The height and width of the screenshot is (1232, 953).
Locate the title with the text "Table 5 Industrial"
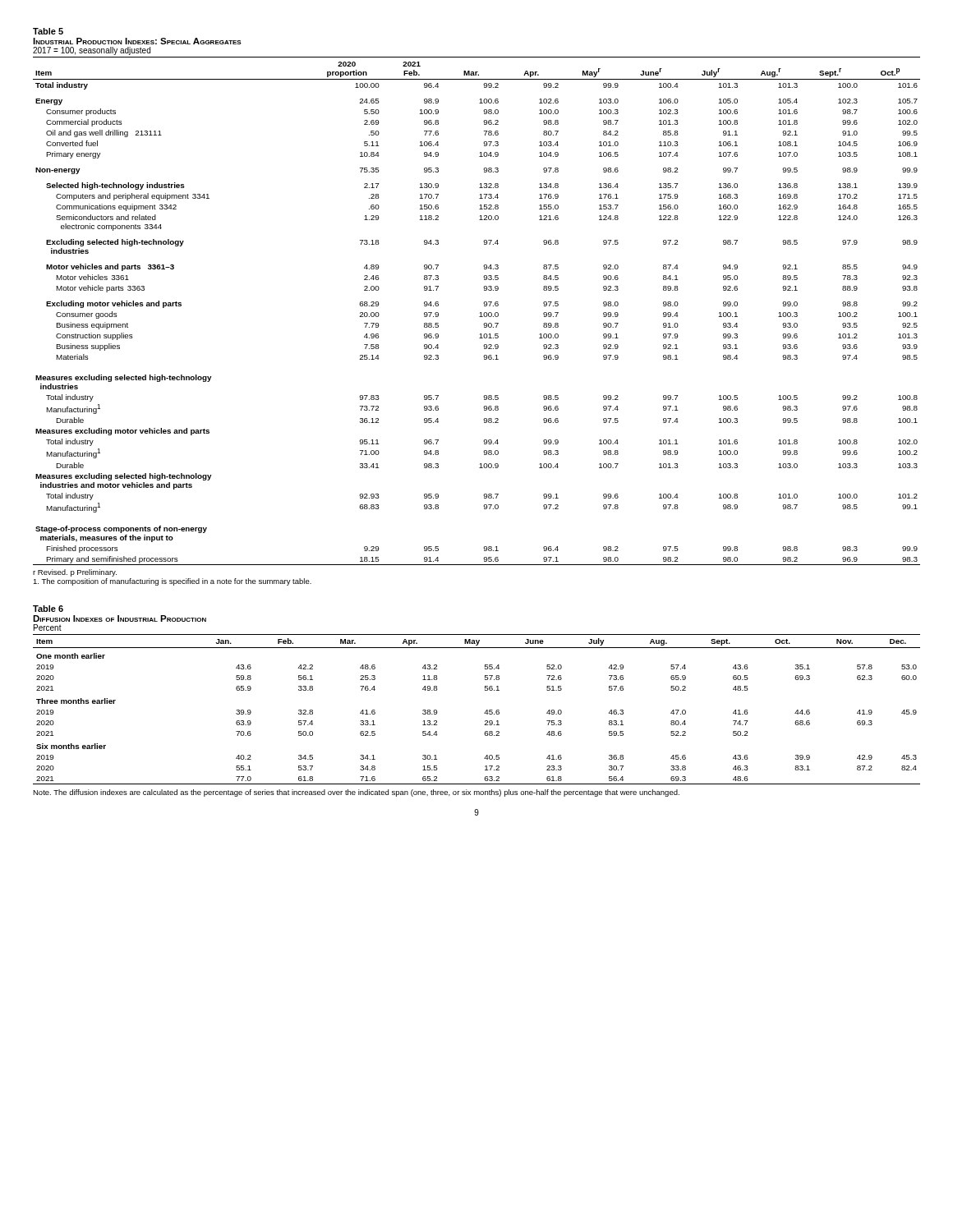click(48, 31)
